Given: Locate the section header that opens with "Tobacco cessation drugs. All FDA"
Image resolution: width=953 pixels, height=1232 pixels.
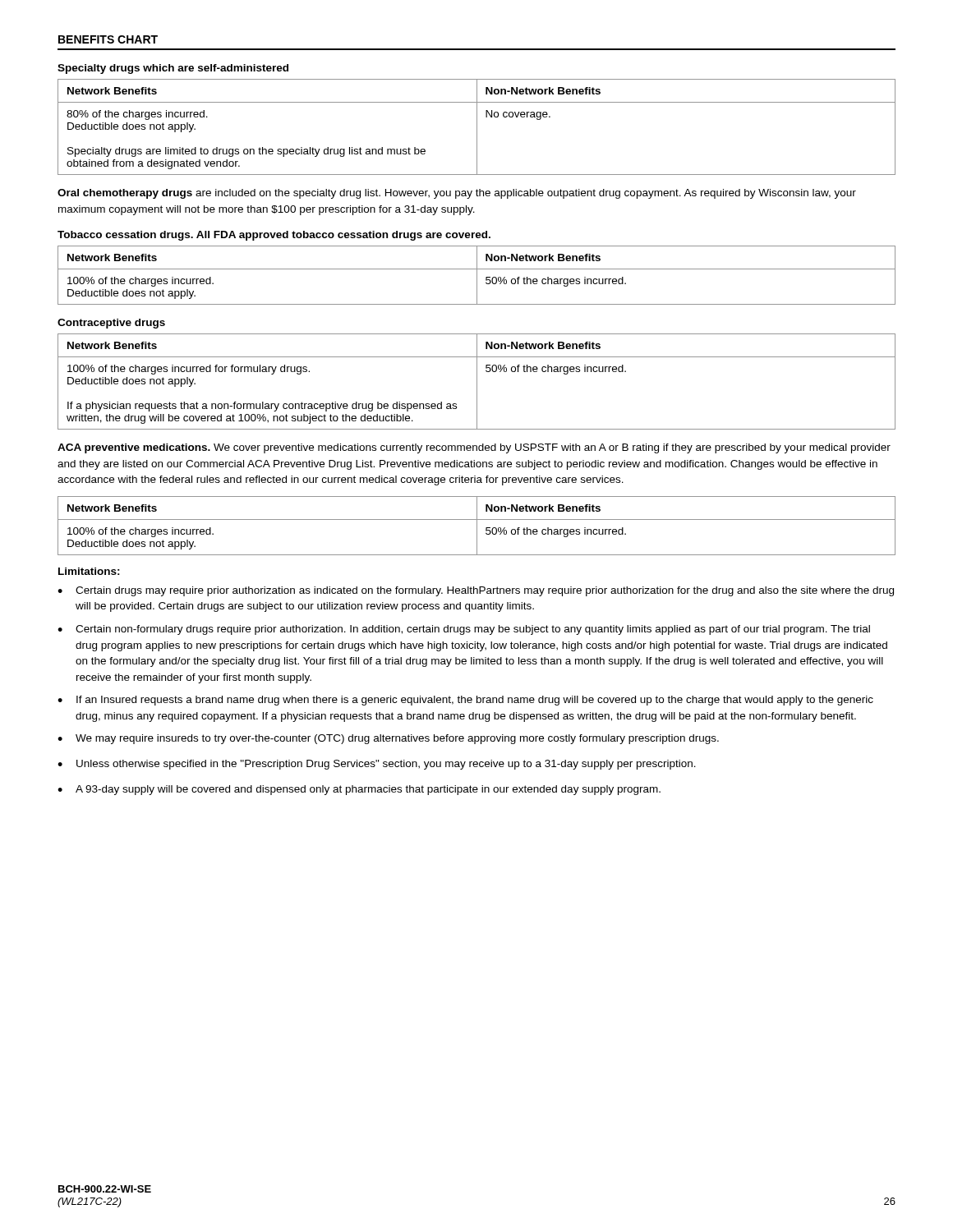Looking at the screenshot, I should pyautogui.click(x=274, y=235).
